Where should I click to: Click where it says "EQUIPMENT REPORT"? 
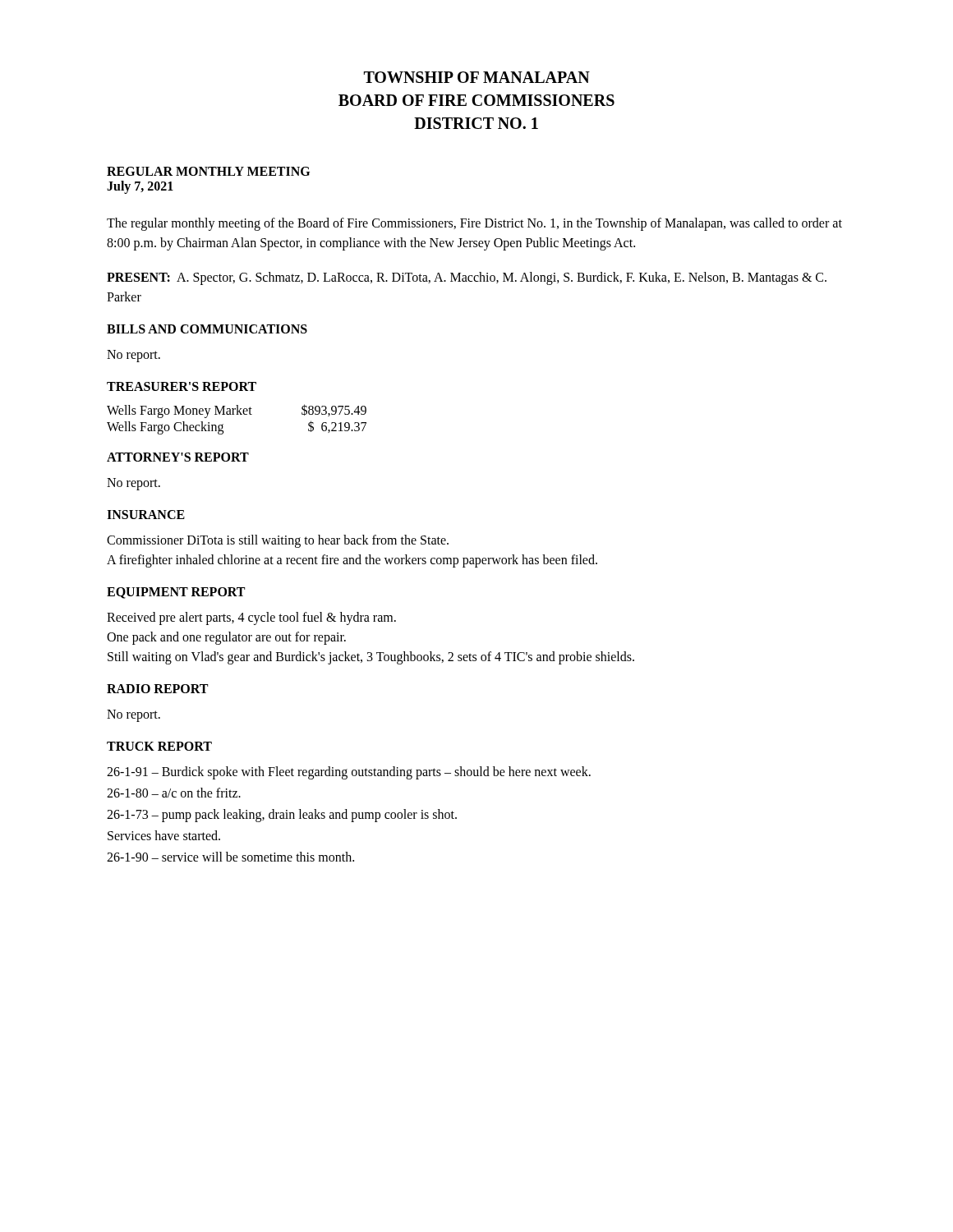click(x=176, y=592)
